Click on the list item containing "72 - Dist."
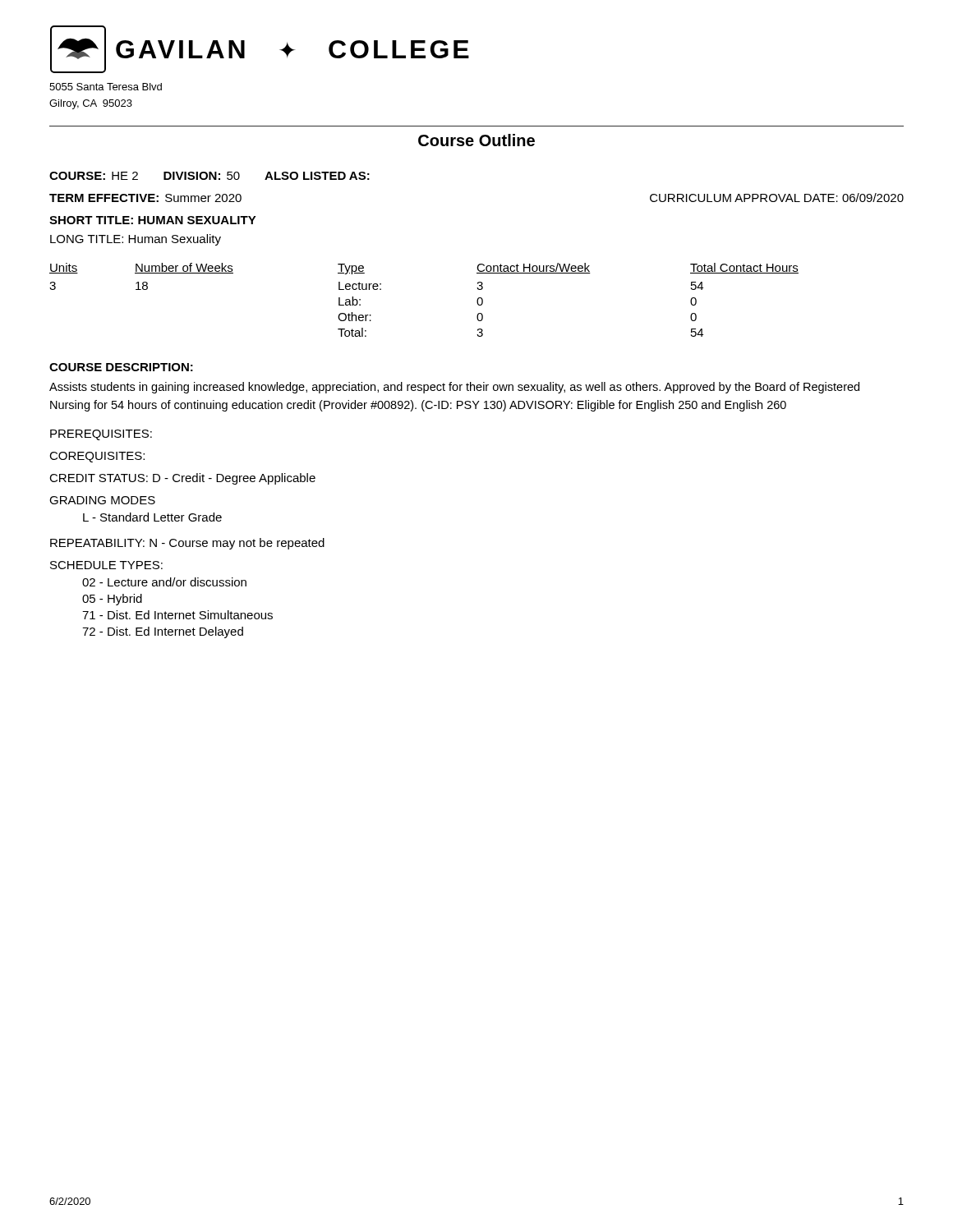This screenshot has height=1232, width=953. [x=163, y=631]
